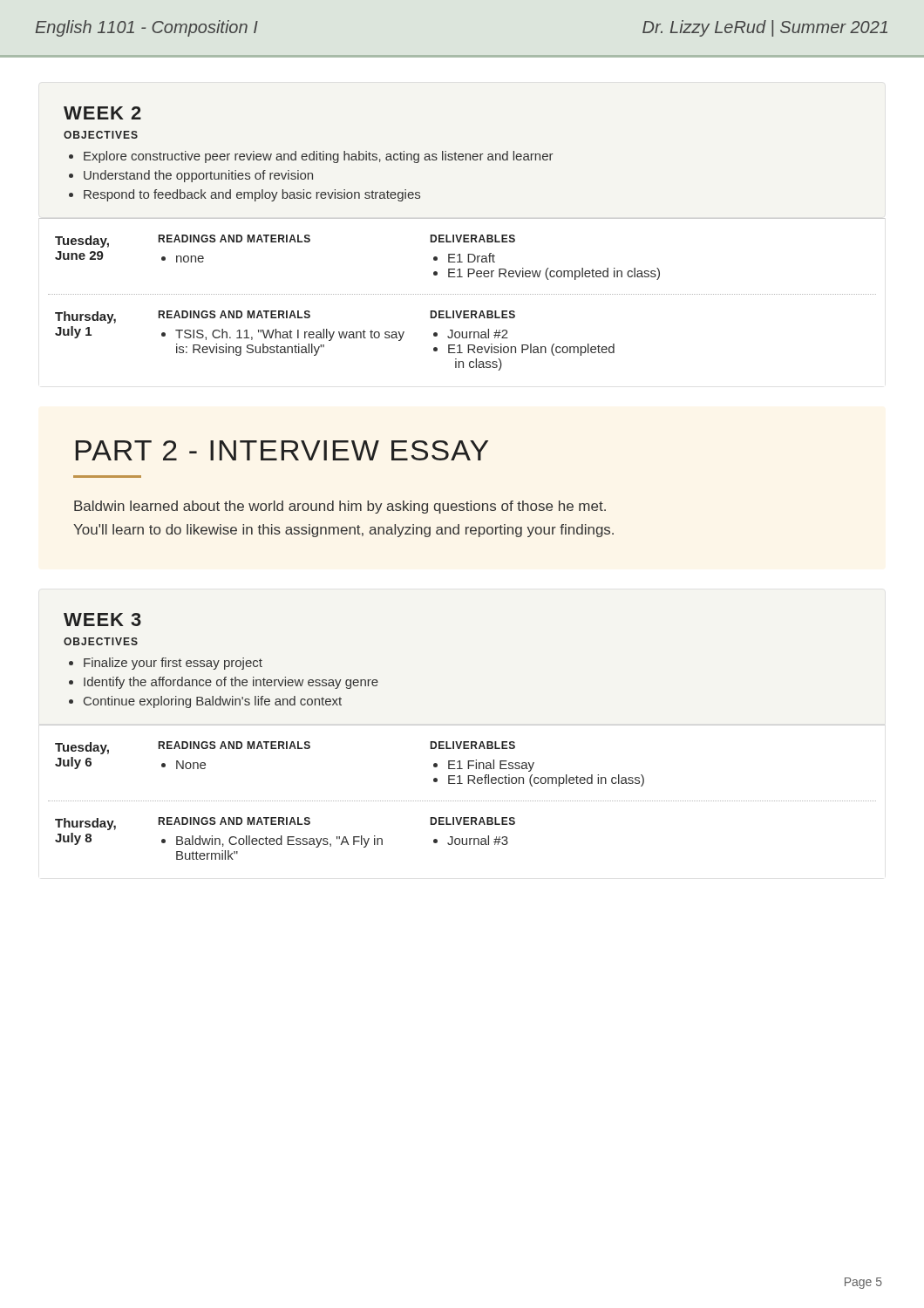Find the title containing "WEEK 3"
The image size is (924, 1308).
tap(103, 620)
